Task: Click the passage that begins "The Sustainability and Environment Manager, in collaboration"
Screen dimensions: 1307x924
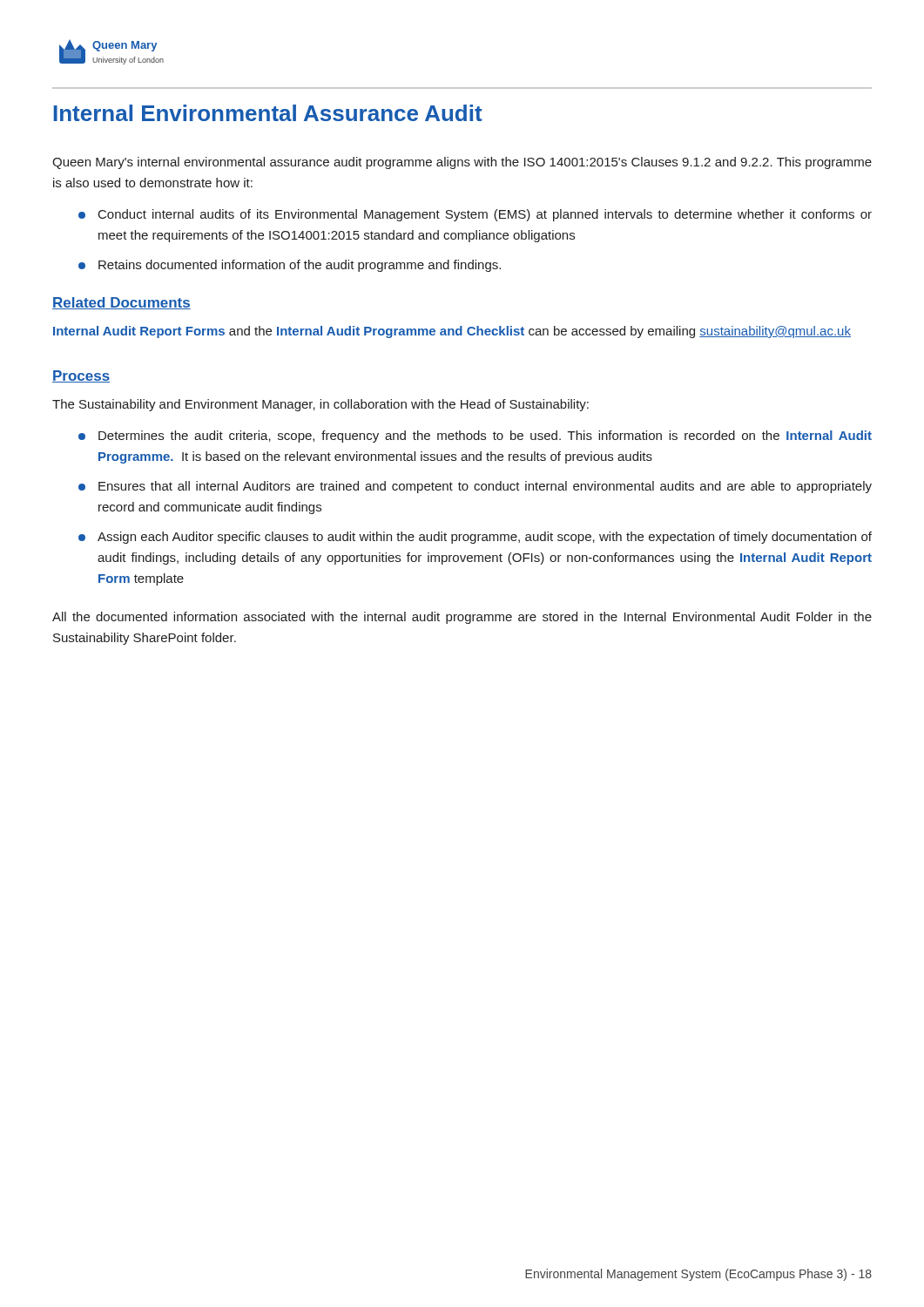Action: [x=321, y=404]
